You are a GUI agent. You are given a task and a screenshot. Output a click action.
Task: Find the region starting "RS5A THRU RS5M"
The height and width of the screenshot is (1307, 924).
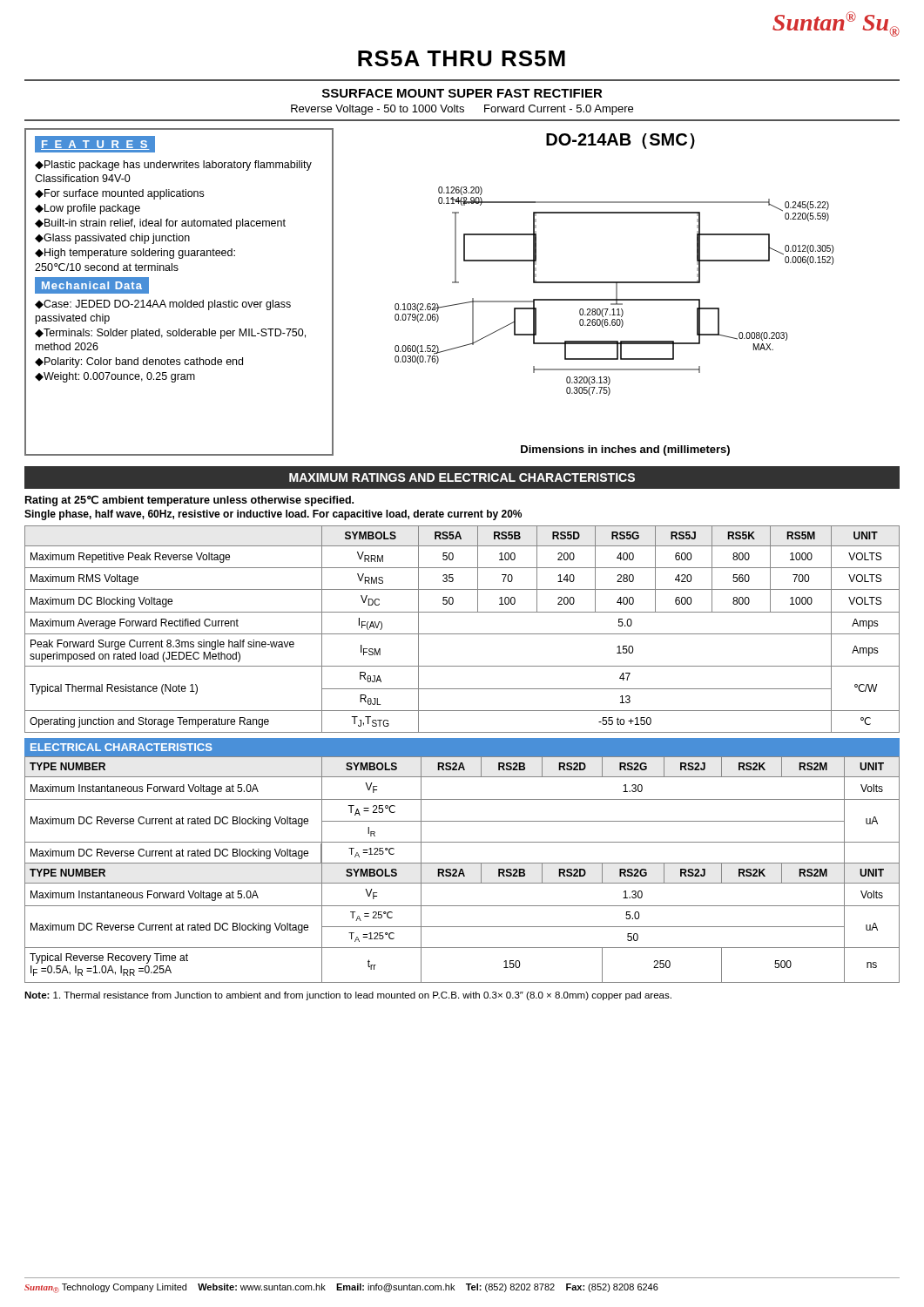pos(462,58)
